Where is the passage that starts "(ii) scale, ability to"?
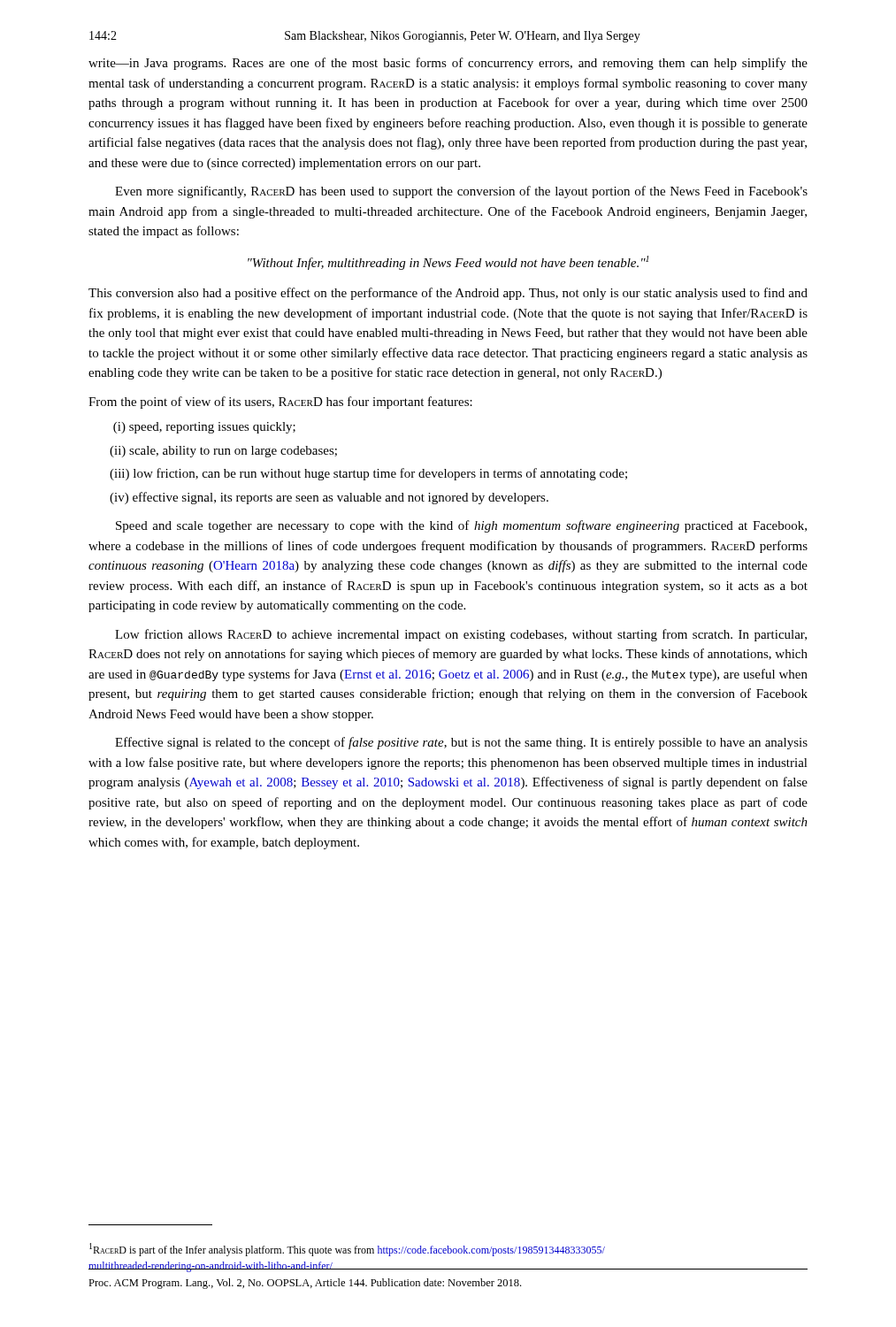Viewport: 896px width, 1327px height. pyautogui.click(x=223, y=452)
